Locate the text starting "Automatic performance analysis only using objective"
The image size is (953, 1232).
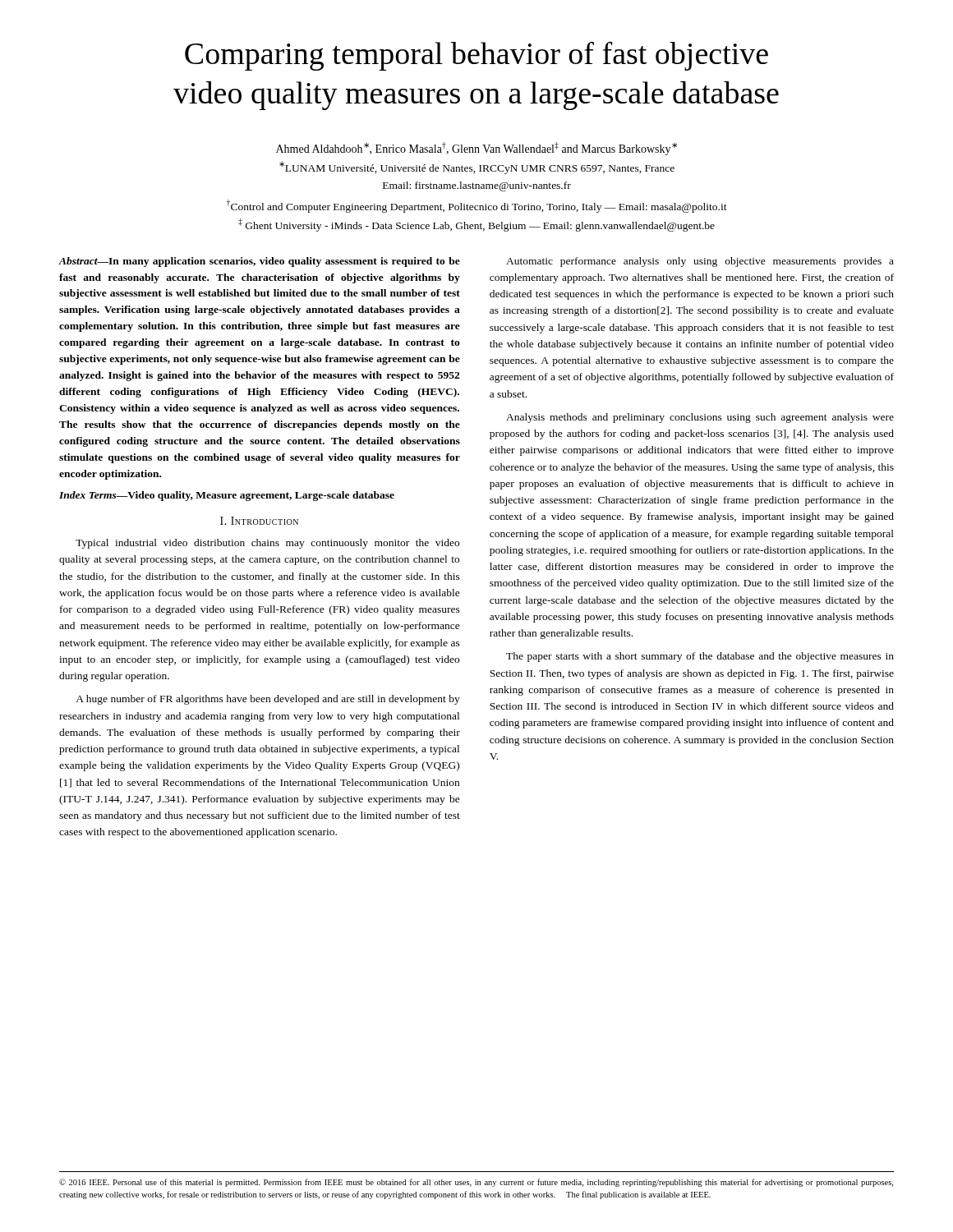(692, 509)
